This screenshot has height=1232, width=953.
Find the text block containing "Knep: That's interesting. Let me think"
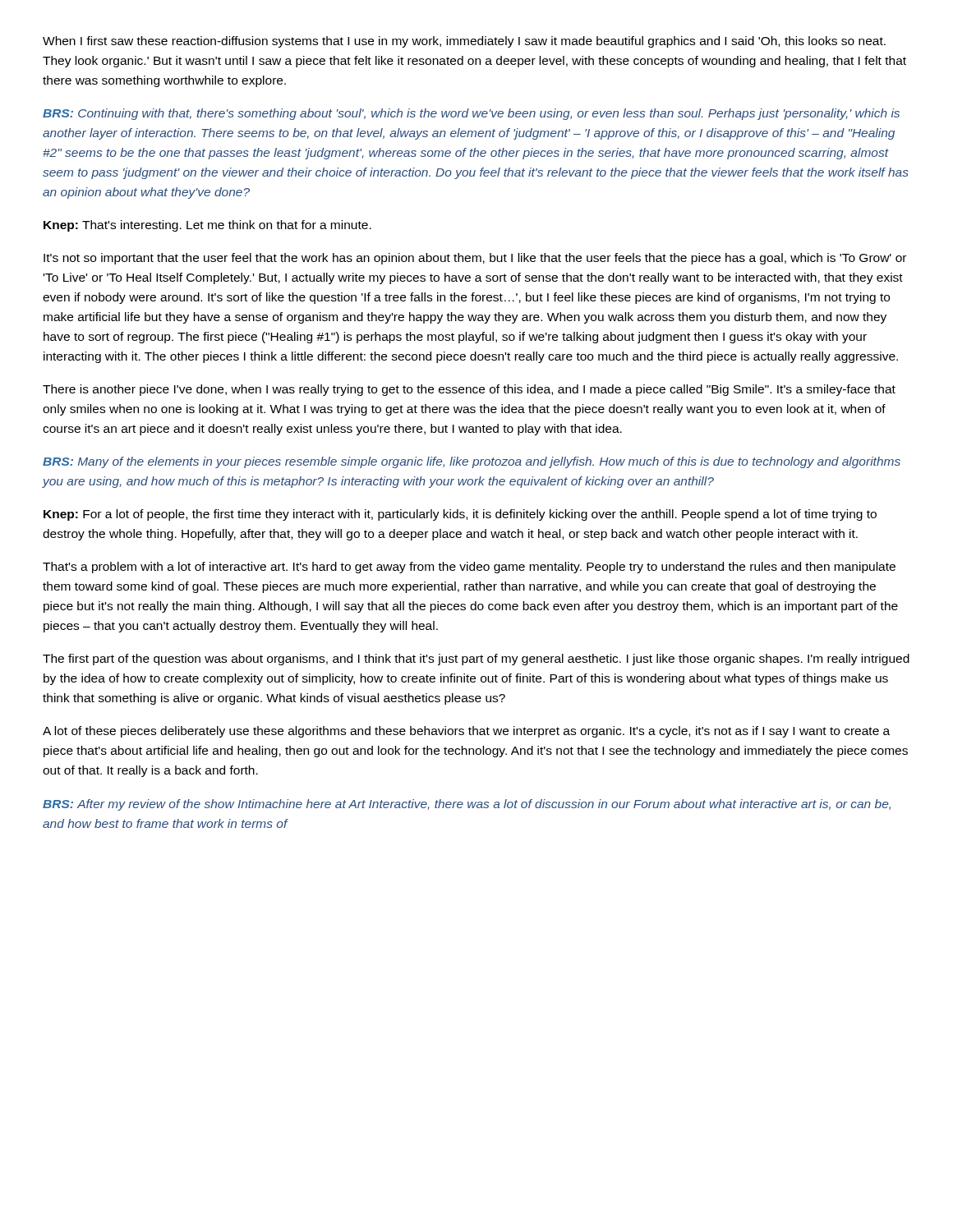point(207,225)
